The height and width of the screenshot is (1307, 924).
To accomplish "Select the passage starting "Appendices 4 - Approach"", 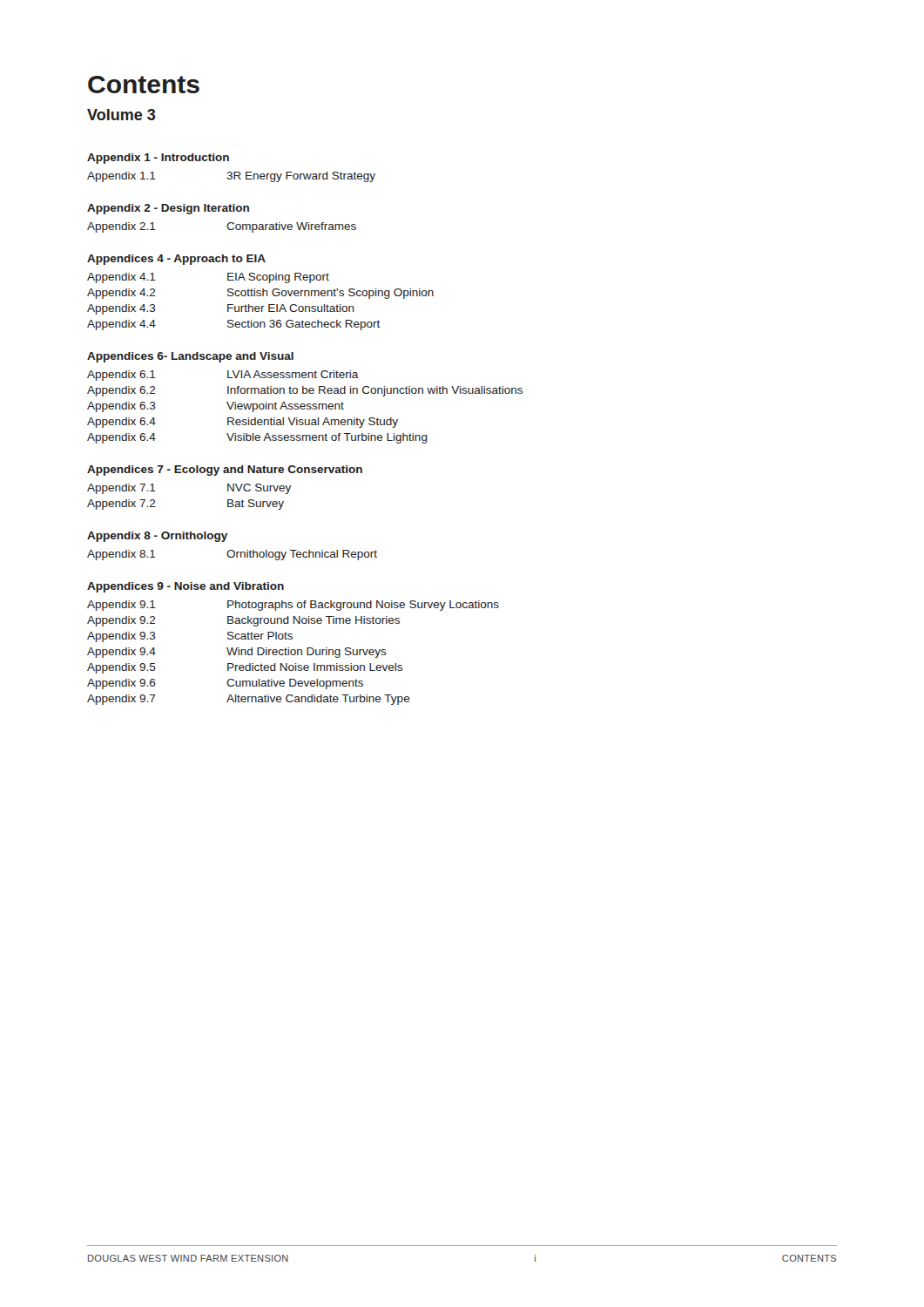I will 176,258.
